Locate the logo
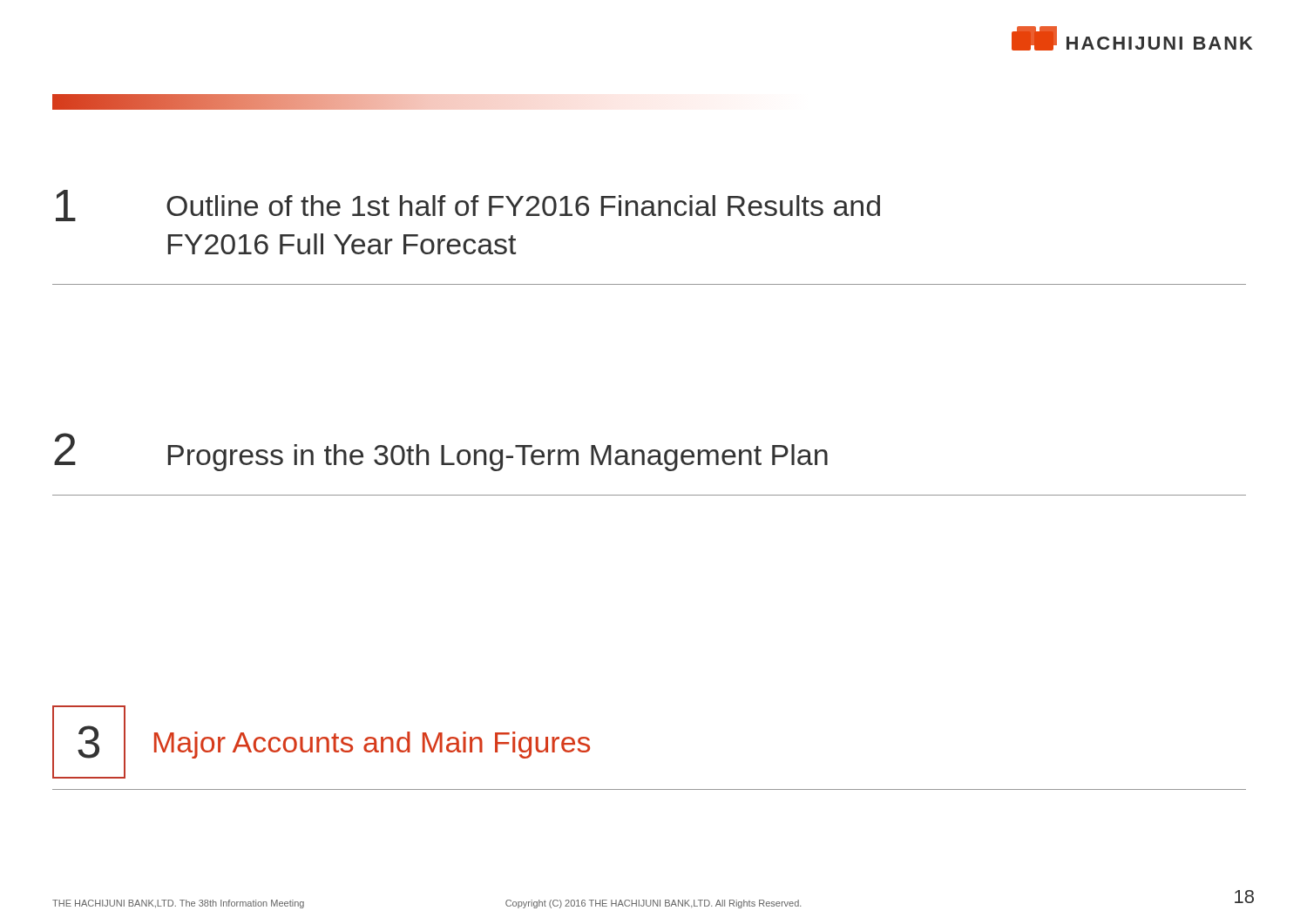The image size is (1307, 924). coord(1133,44)
